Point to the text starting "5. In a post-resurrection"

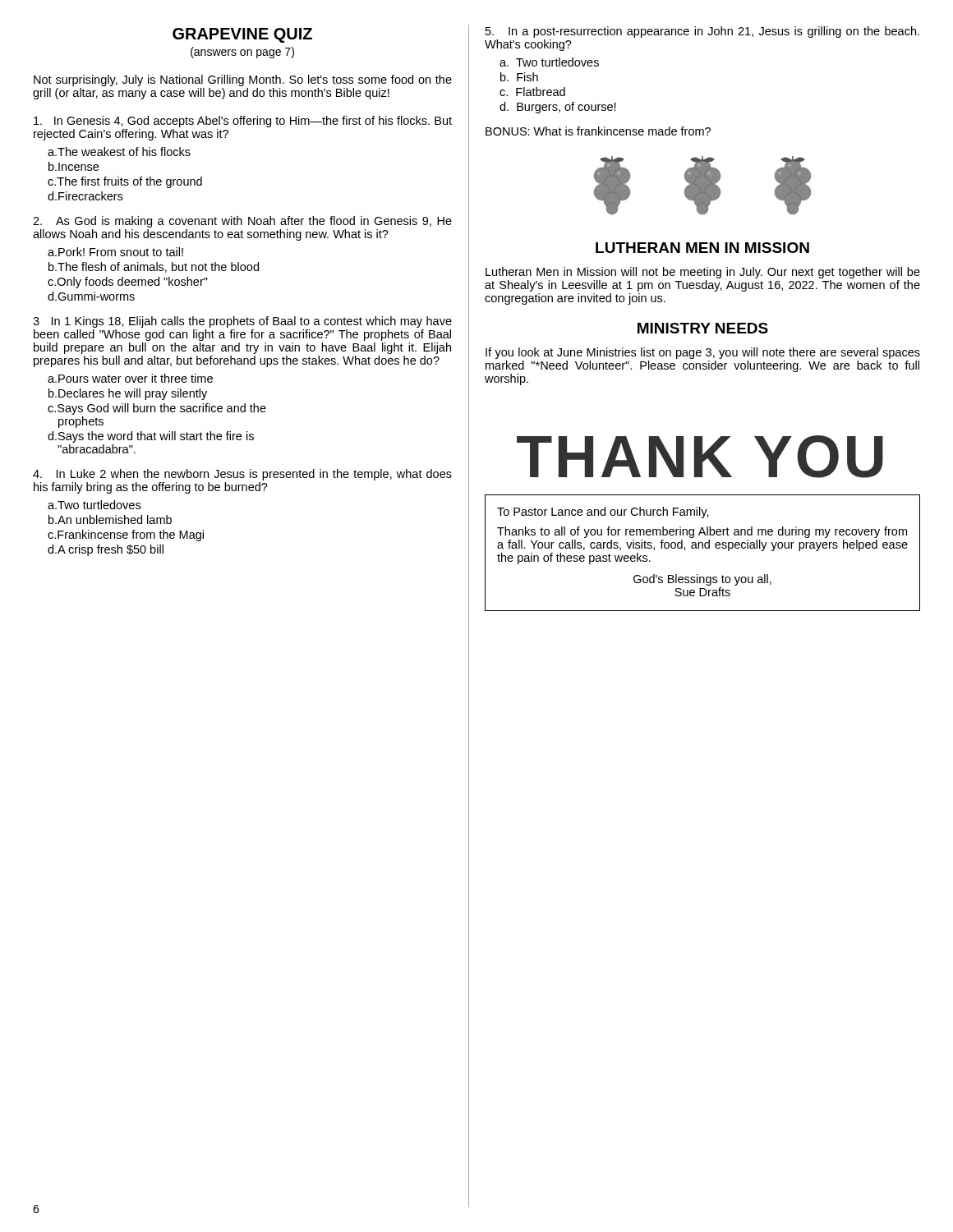[702, 32]
